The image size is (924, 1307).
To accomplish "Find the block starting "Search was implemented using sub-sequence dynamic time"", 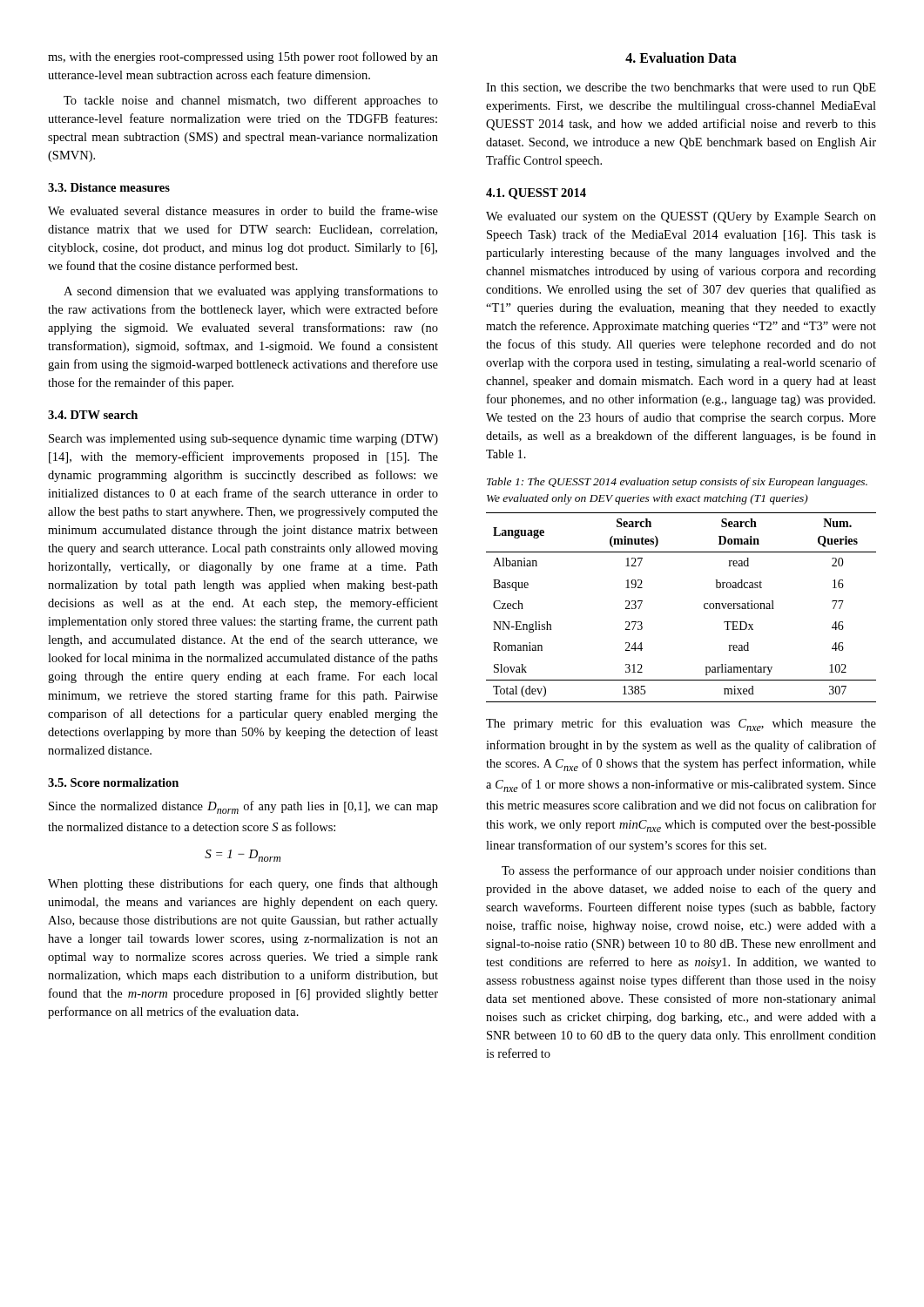I will (x=243, y=595).
